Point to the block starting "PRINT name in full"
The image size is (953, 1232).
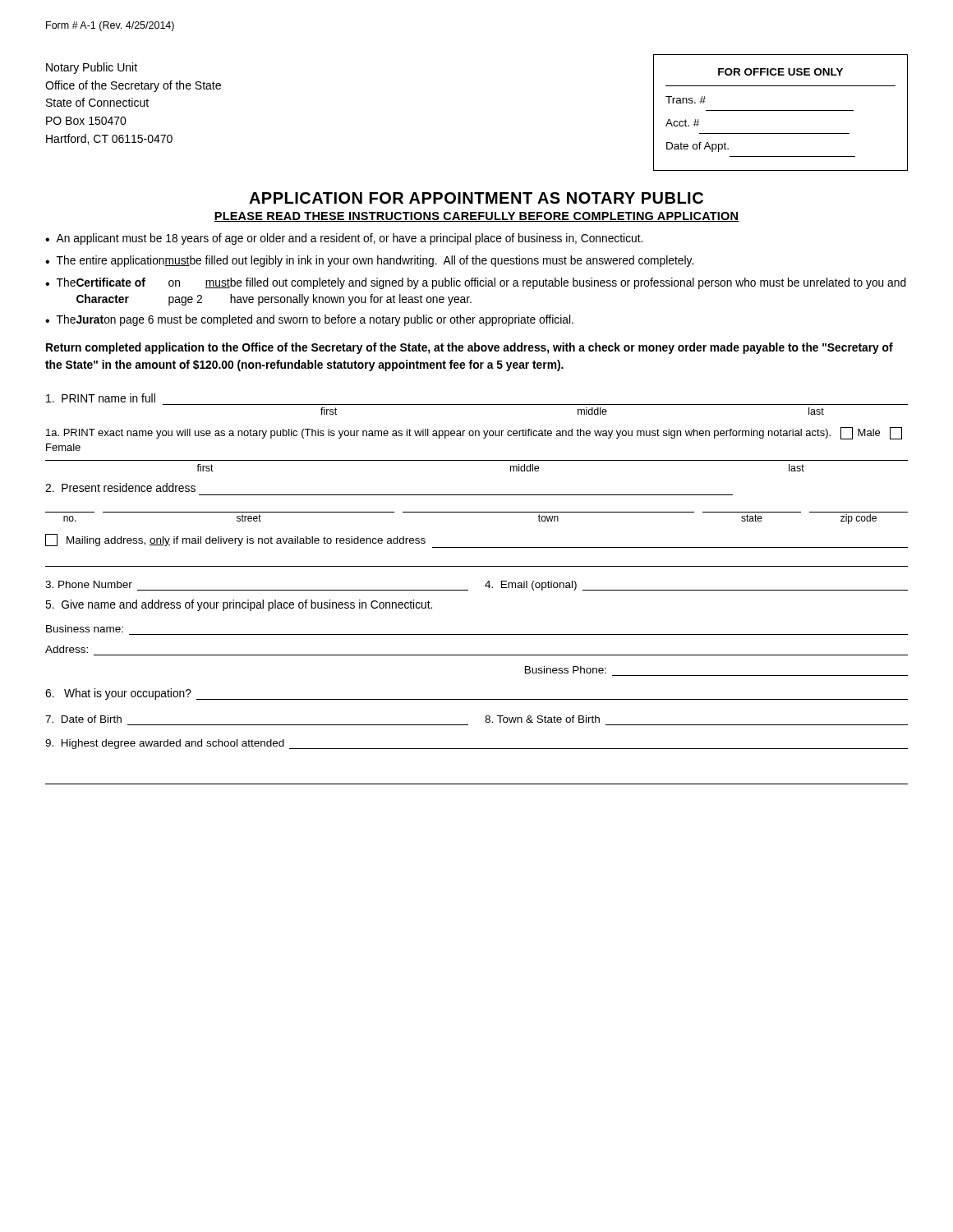(476, 587)
